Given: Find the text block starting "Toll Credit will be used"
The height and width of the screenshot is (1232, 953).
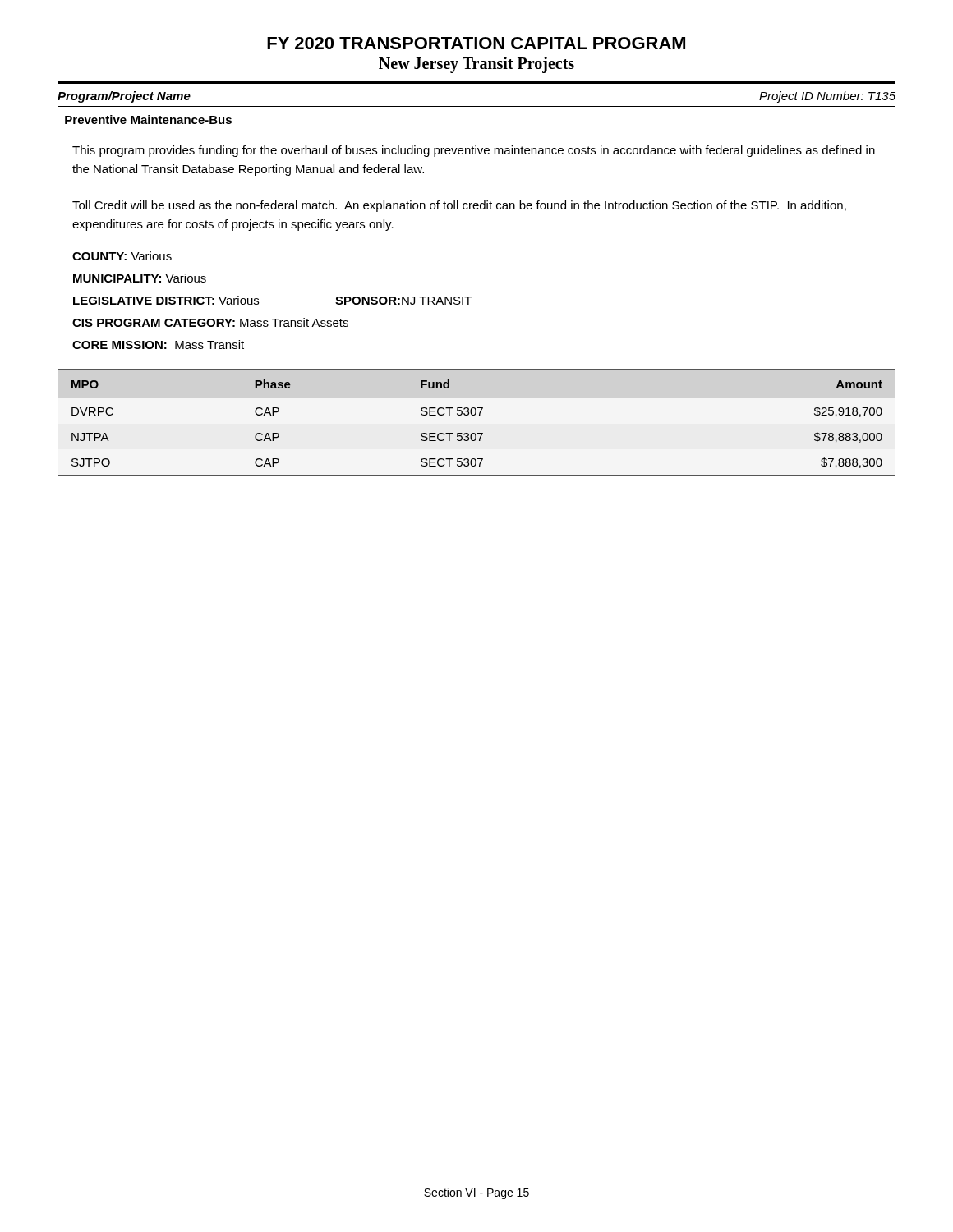Looking at the screenshot, I should click(x=460, y=214).
